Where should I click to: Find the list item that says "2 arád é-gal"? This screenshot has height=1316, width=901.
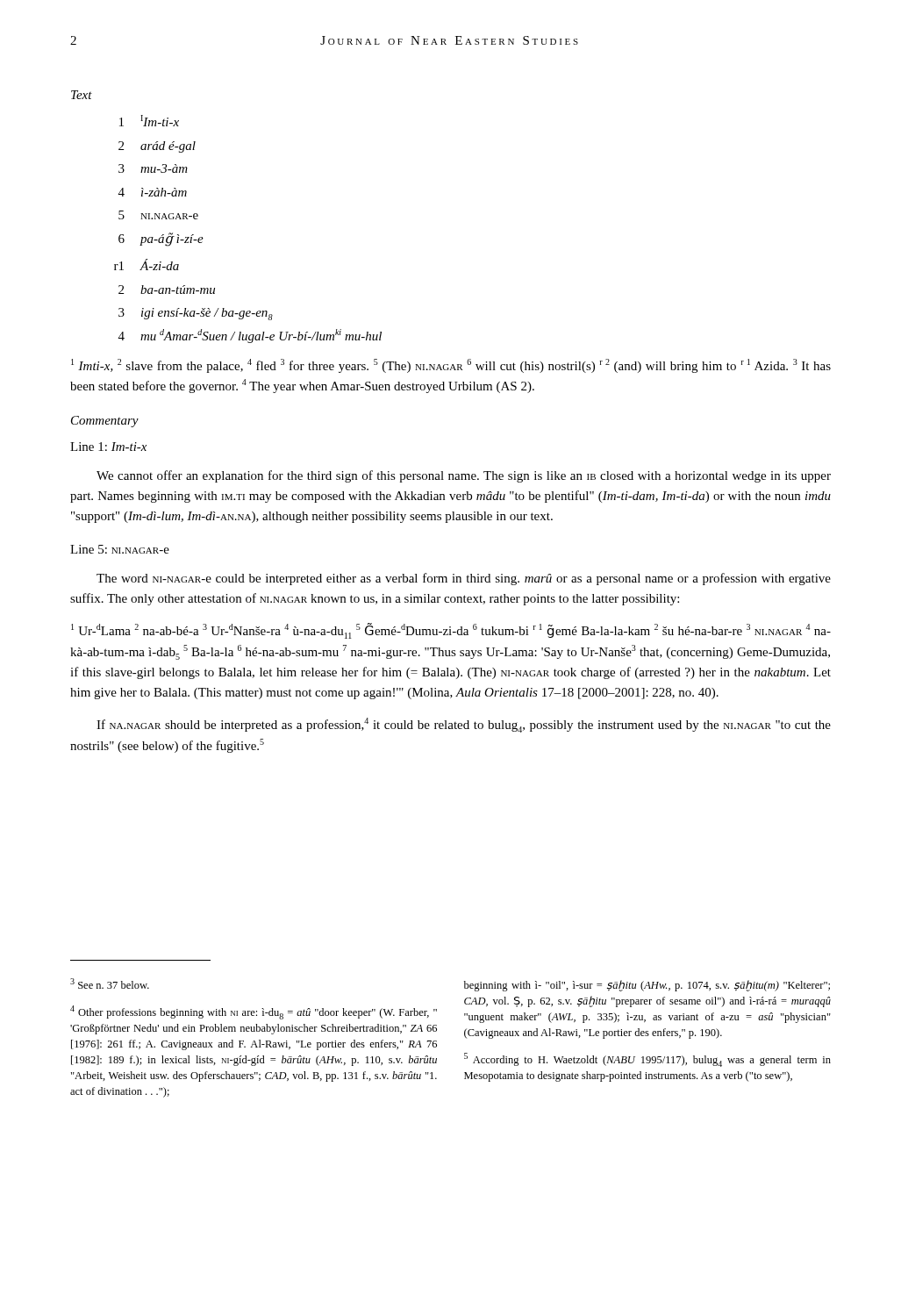coord(146,146)
